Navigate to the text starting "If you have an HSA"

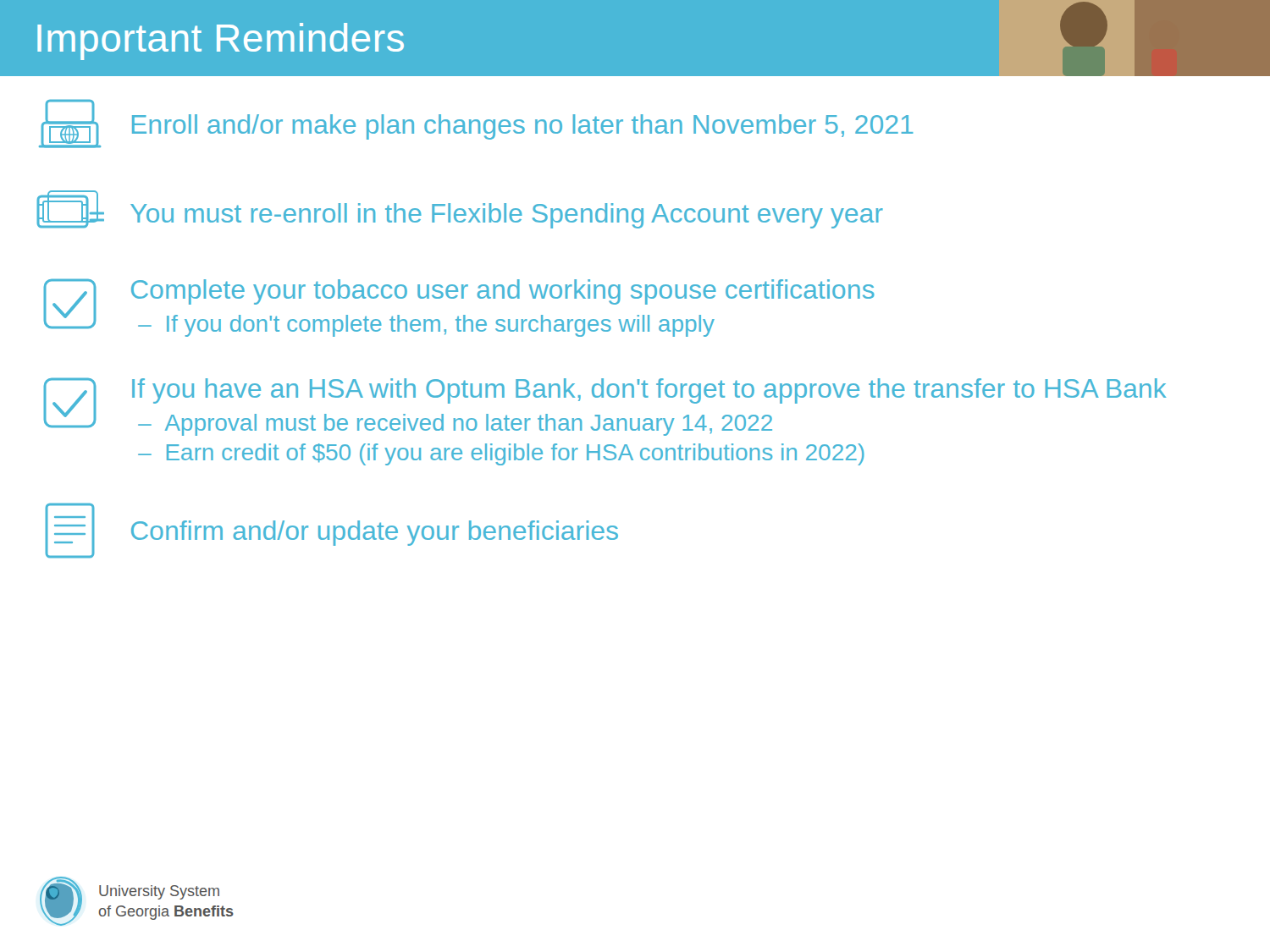(635, 420)
